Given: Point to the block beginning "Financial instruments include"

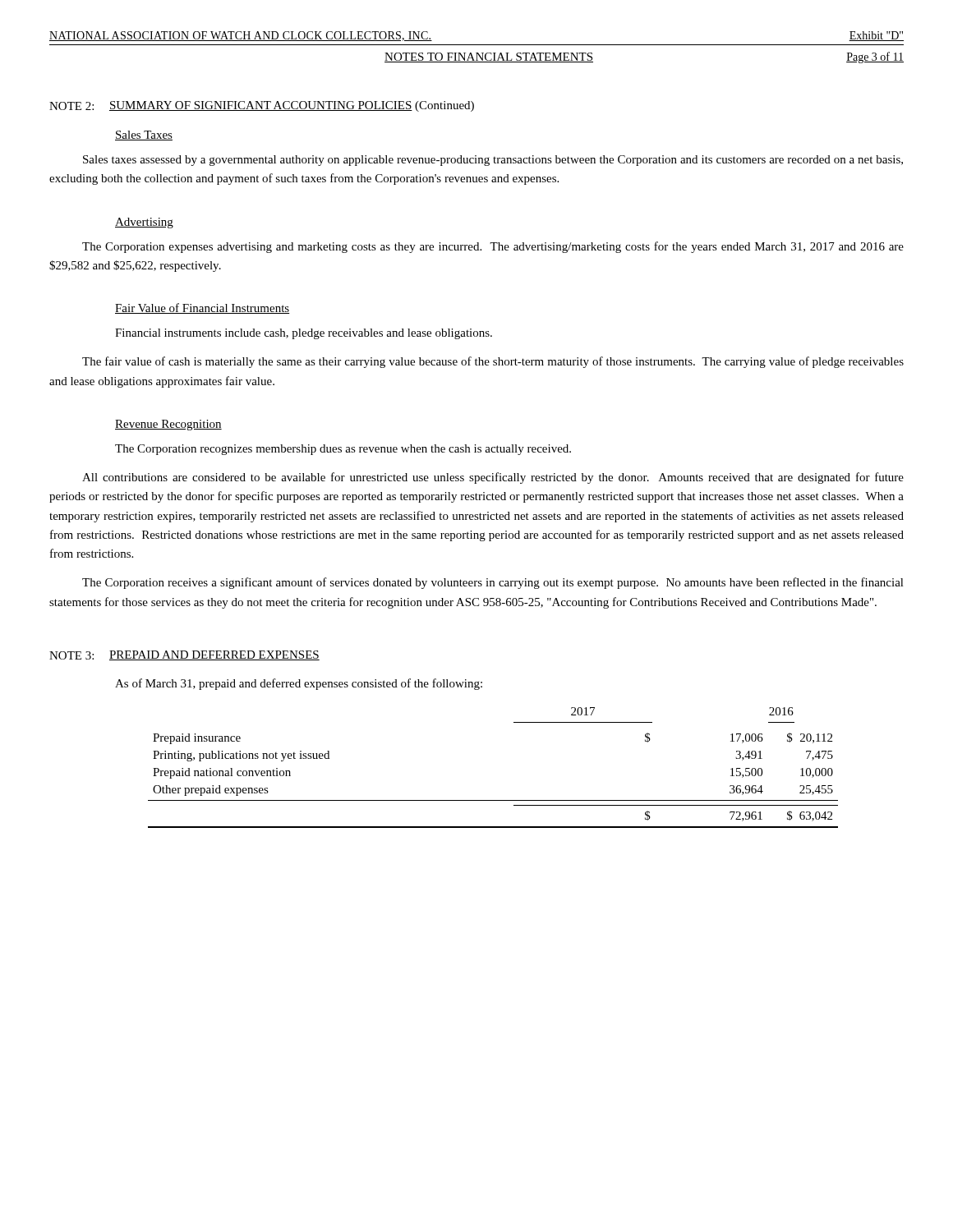Looking at the screenshot, I should click(304, 333).
